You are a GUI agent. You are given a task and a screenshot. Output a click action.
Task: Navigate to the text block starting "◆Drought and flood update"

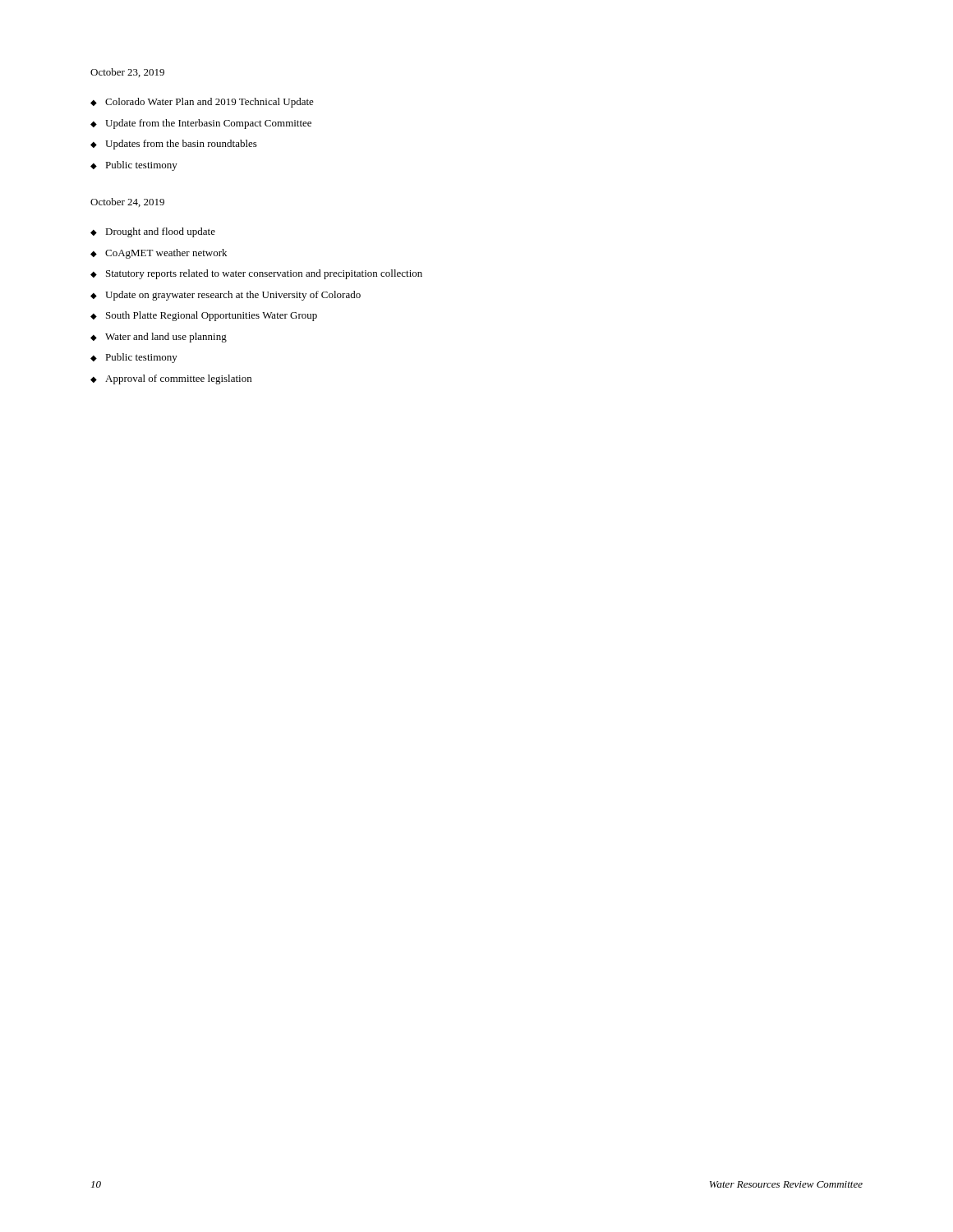153,231
